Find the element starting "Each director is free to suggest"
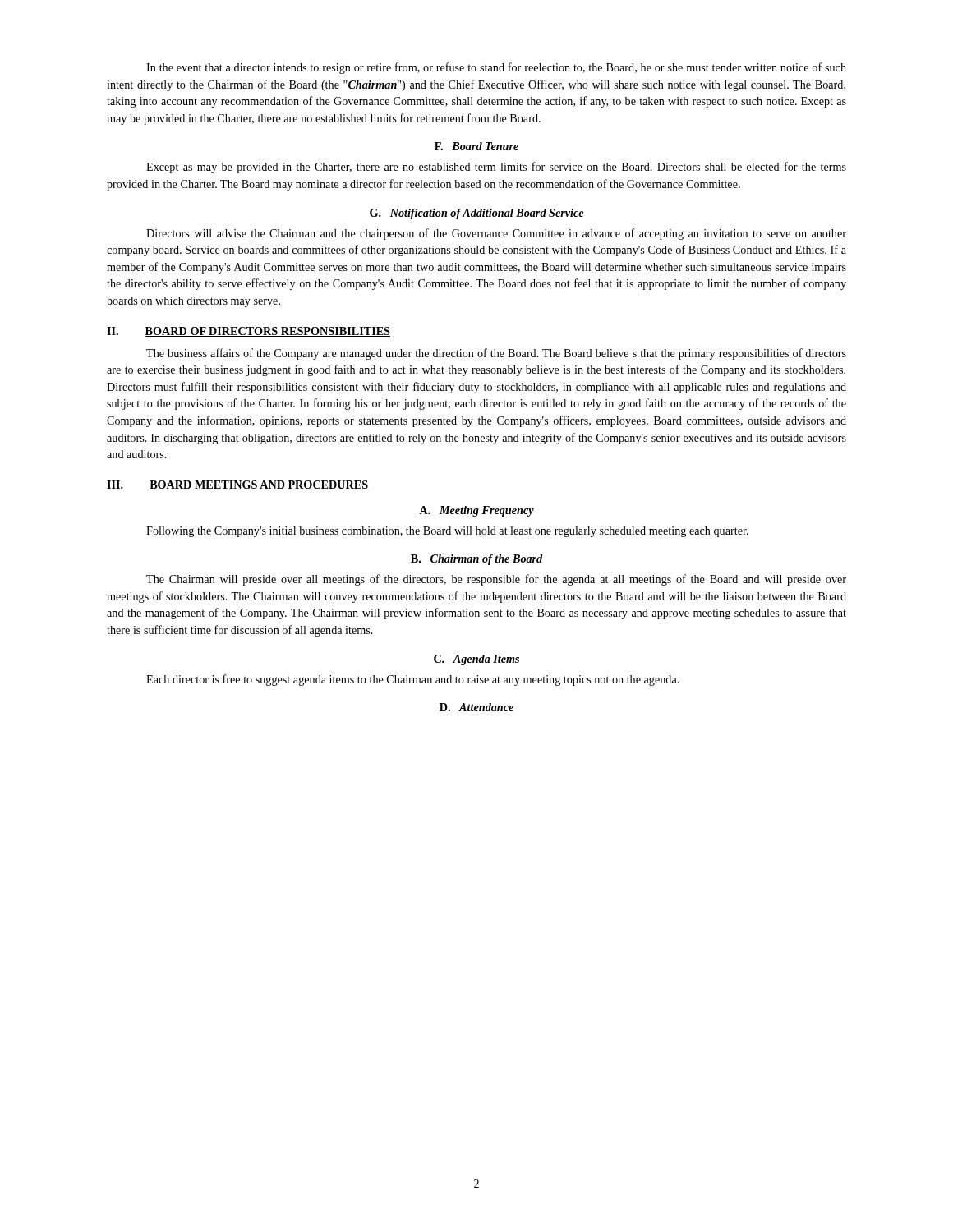Image resolution: width=953 pixels, height=1232 pixels. (x=476, y=679)
